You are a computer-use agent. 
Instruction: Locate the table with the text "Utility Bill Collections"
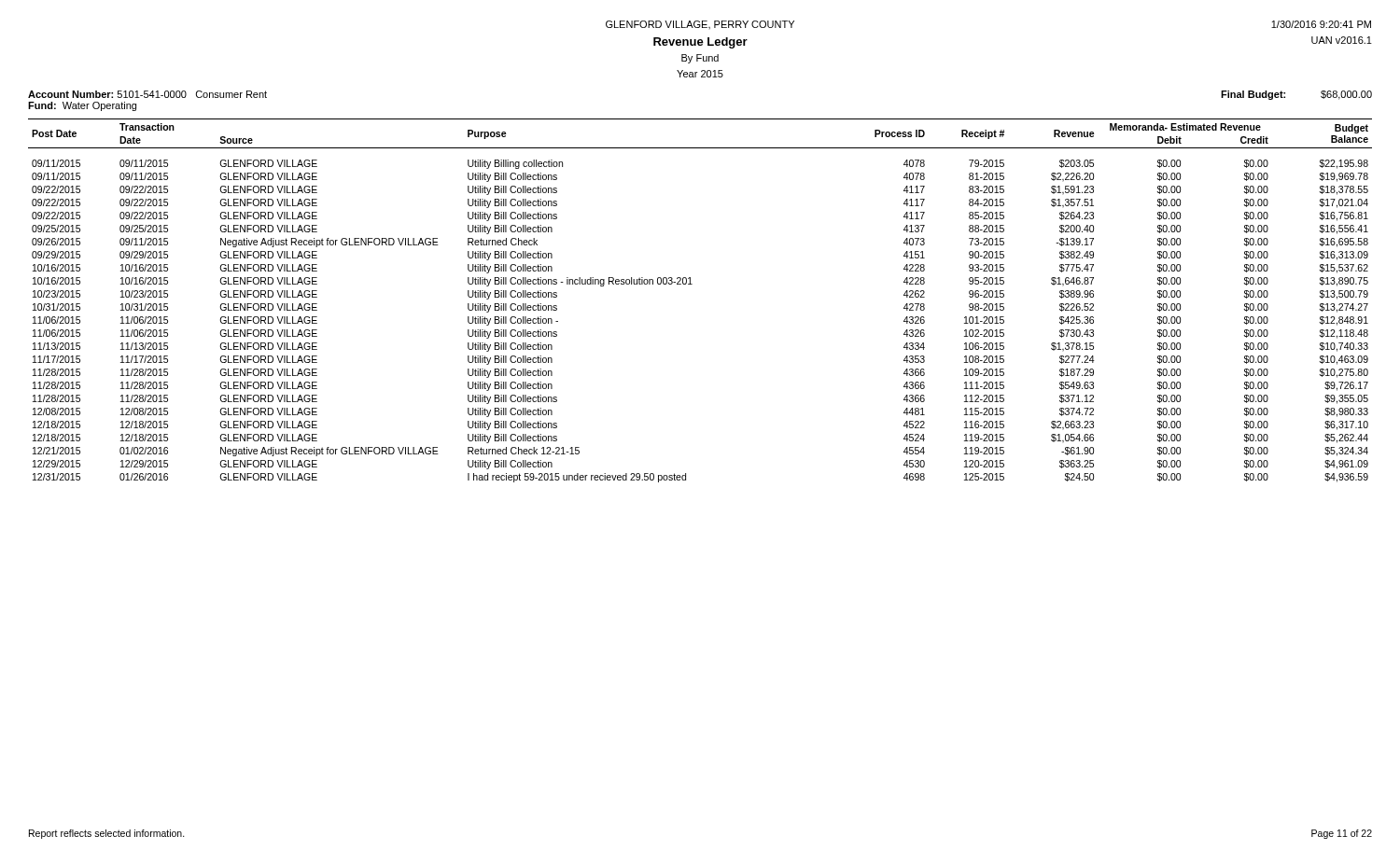tap(700, 301)
